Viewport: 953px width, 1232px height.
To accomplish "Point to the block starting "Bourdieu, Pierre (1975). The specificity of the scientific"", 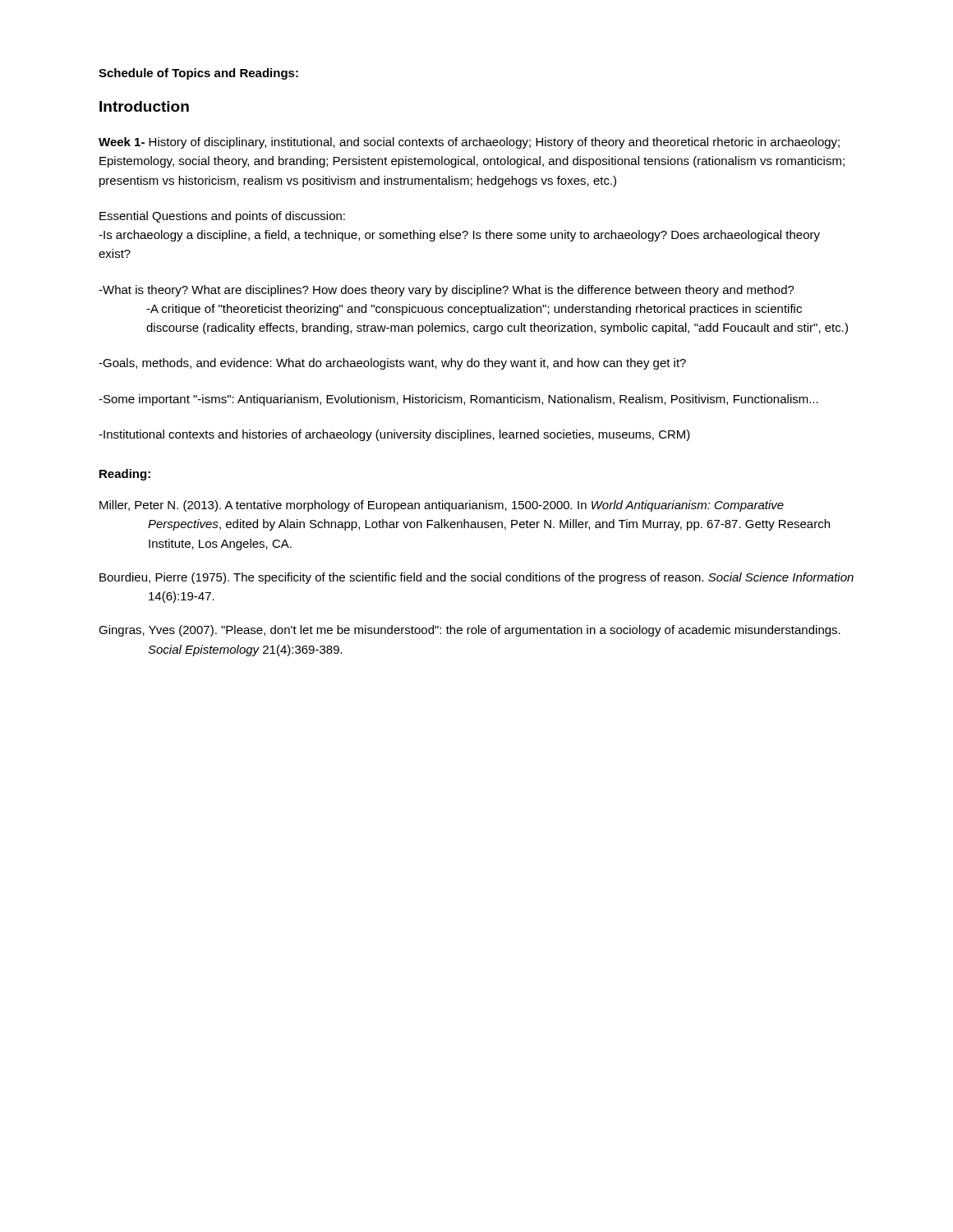I will click(x=476, y=586).
